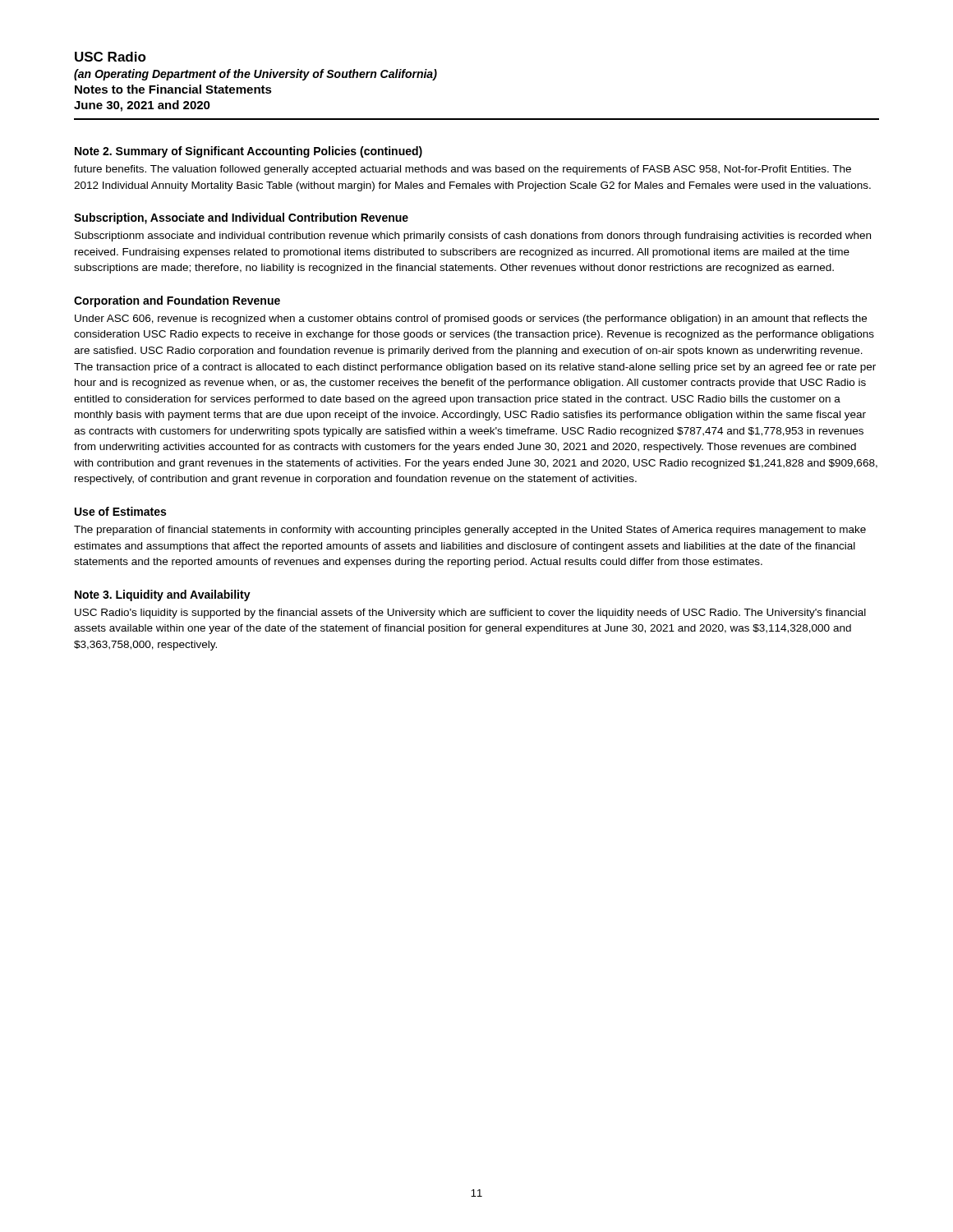953x1232 pixels.
Task: Navigate to the passage starting "Note 2. Summary"
Action: click(x=248, y=151)
